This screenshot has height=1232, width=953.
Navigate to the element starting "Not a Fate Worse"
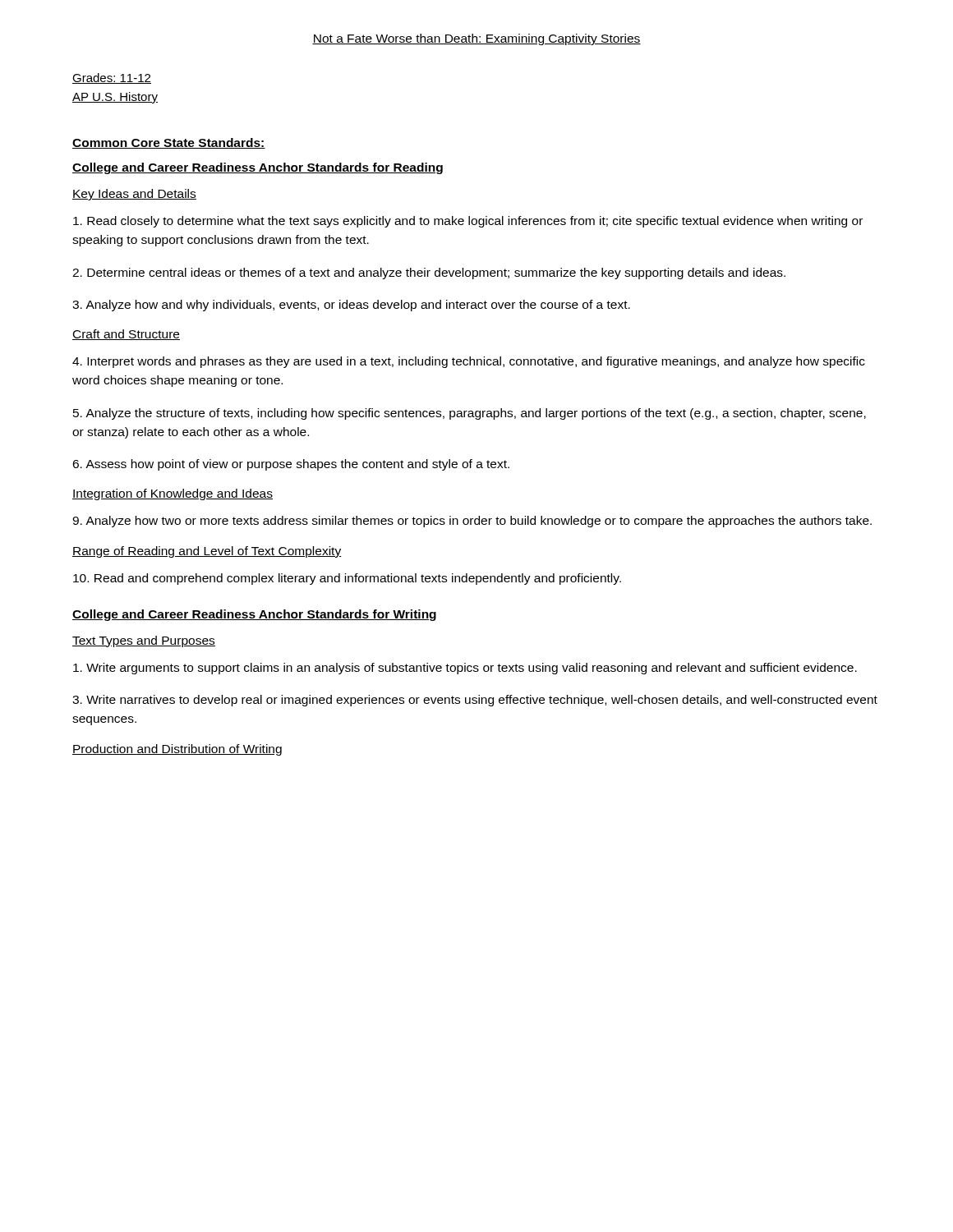[476, 38]
